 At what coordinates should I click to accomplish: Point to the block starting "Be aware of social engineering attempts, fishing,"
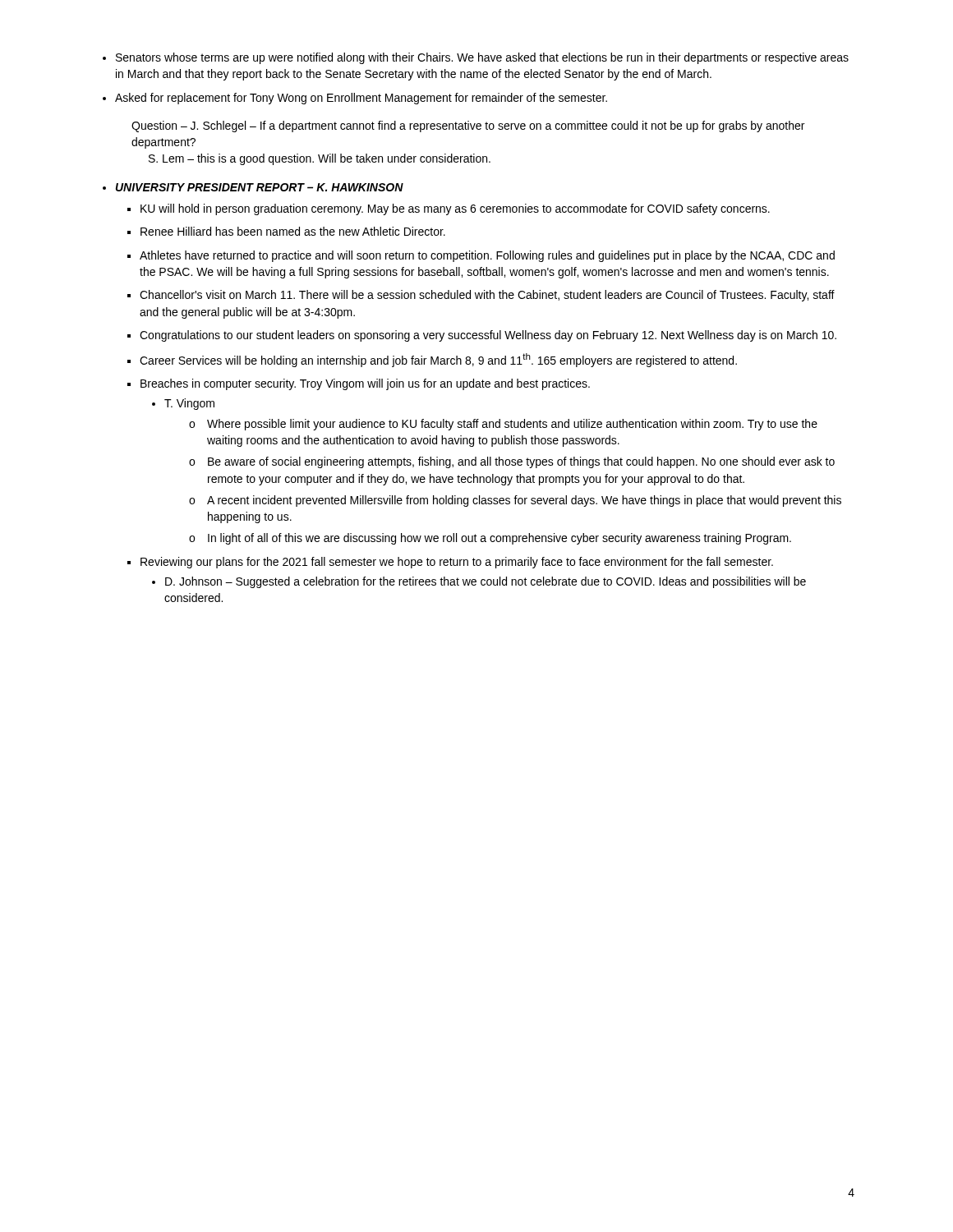(521, 470)
